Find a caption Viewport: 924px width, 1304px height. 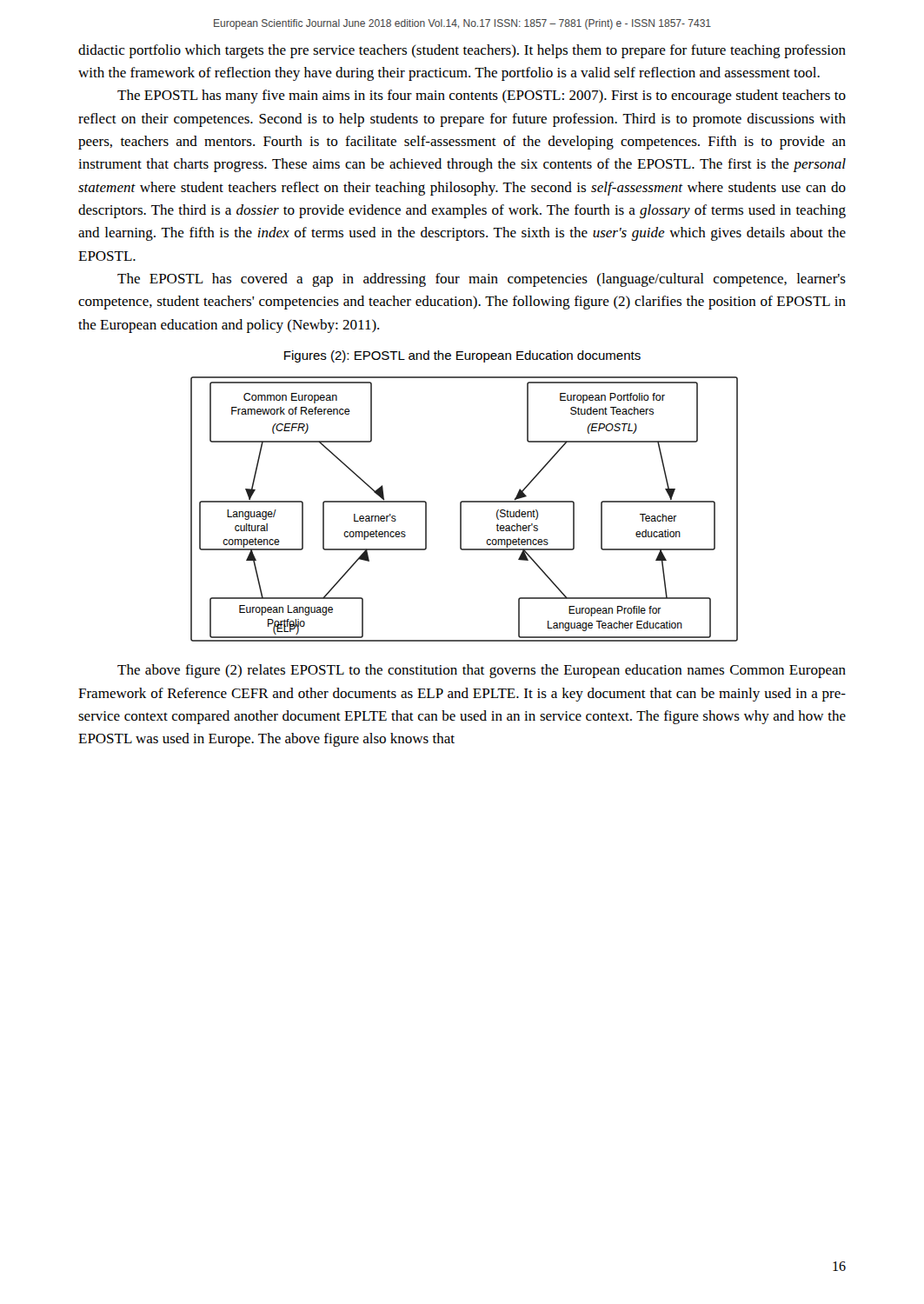tap(462, 355)
